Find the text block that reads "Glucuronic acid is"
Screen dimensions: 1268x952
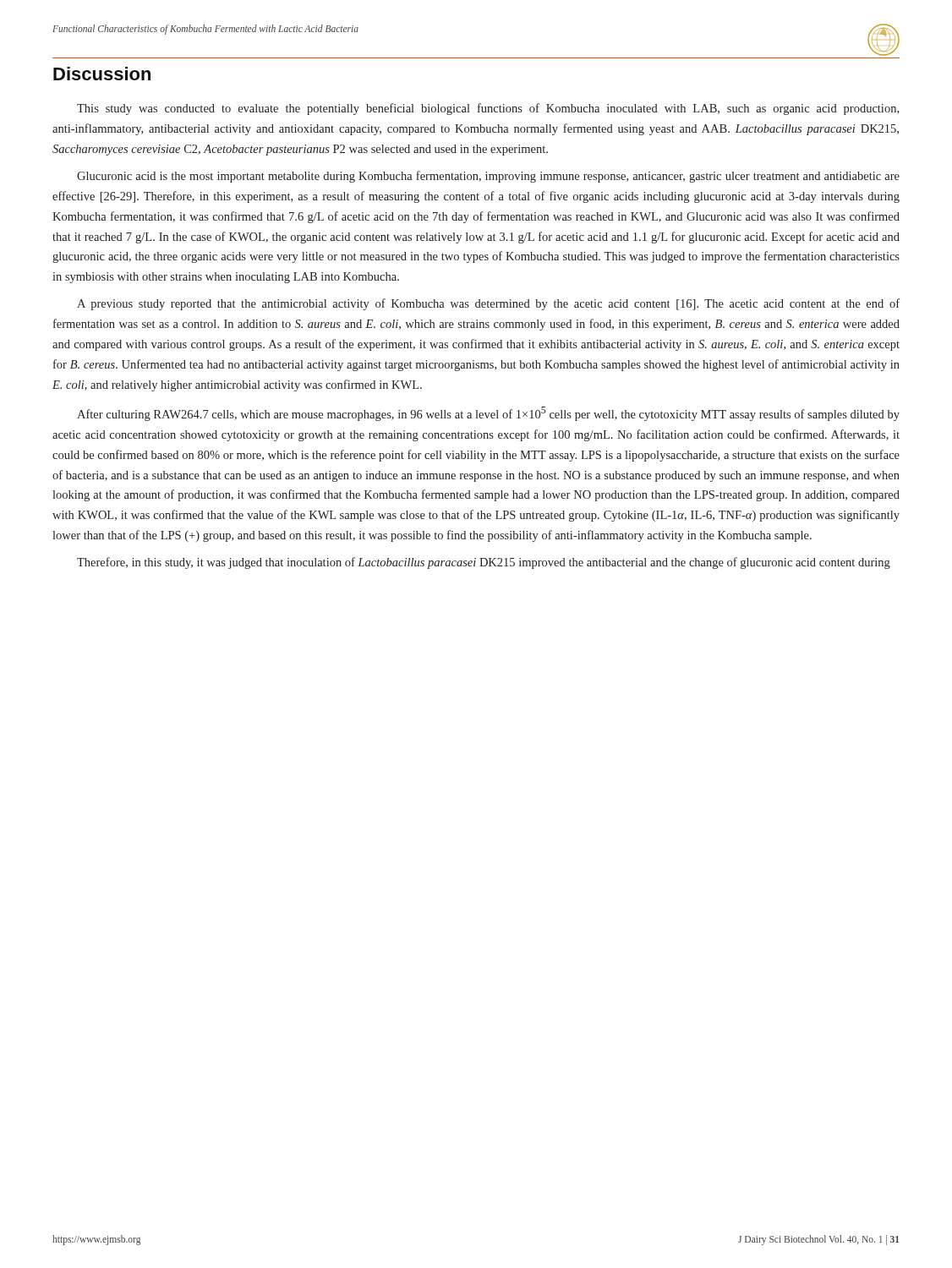[x=476, y=227]
